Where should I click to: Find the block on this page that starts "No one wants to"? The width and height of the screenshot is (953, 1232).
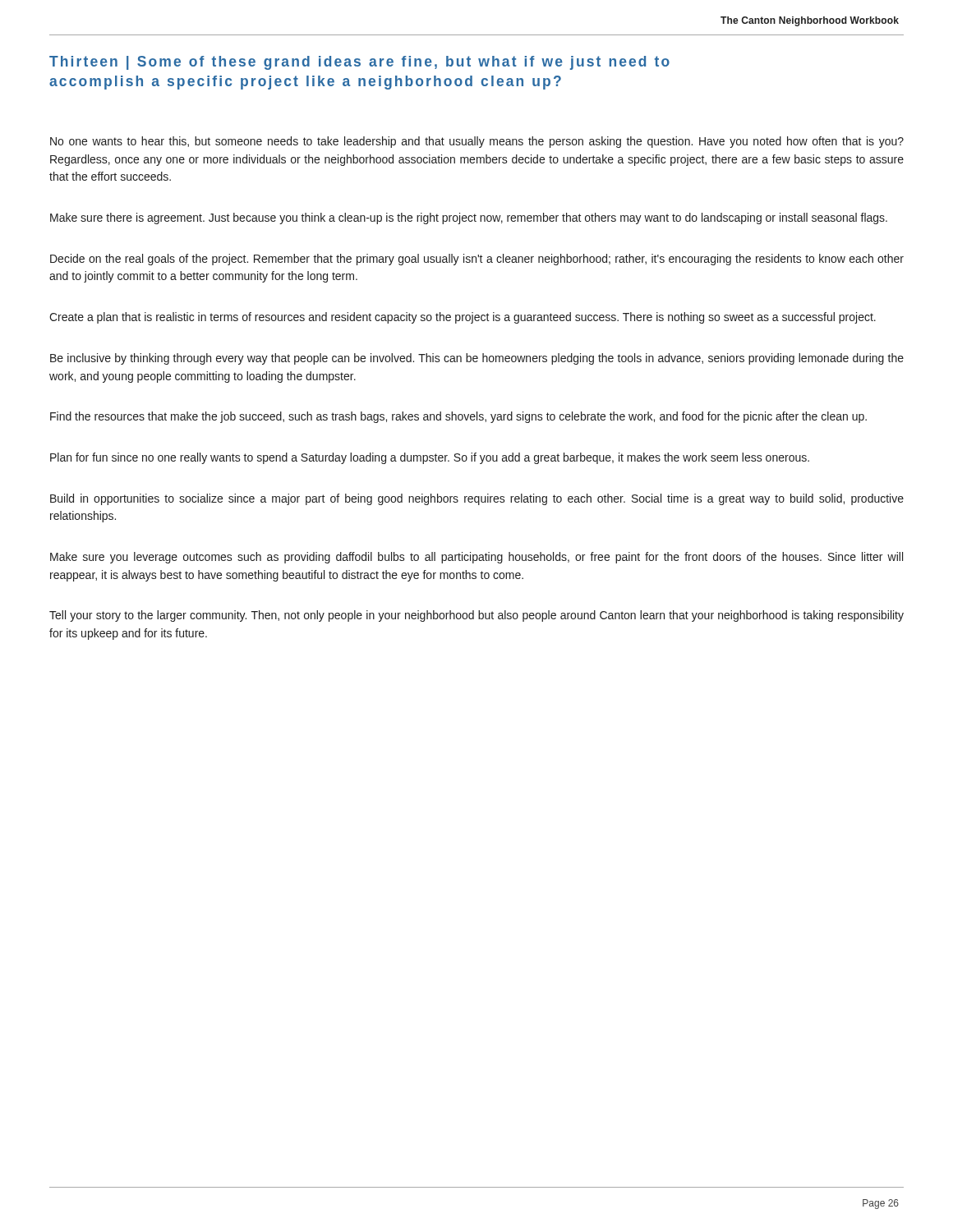tap(476, 159)
